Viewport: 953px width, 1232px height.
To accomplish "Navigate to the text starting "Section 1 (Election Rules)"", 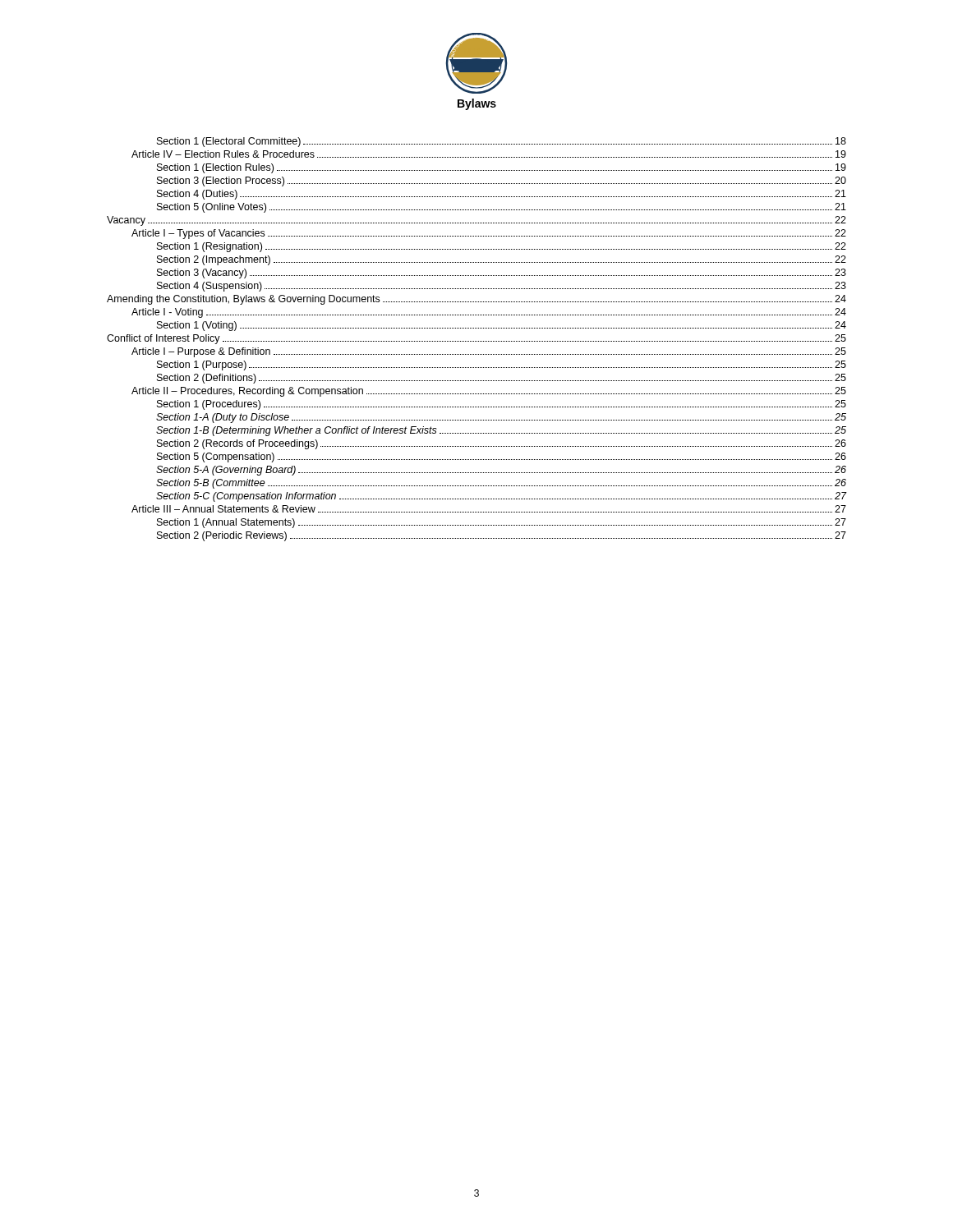I will click(x=501, y=168).
